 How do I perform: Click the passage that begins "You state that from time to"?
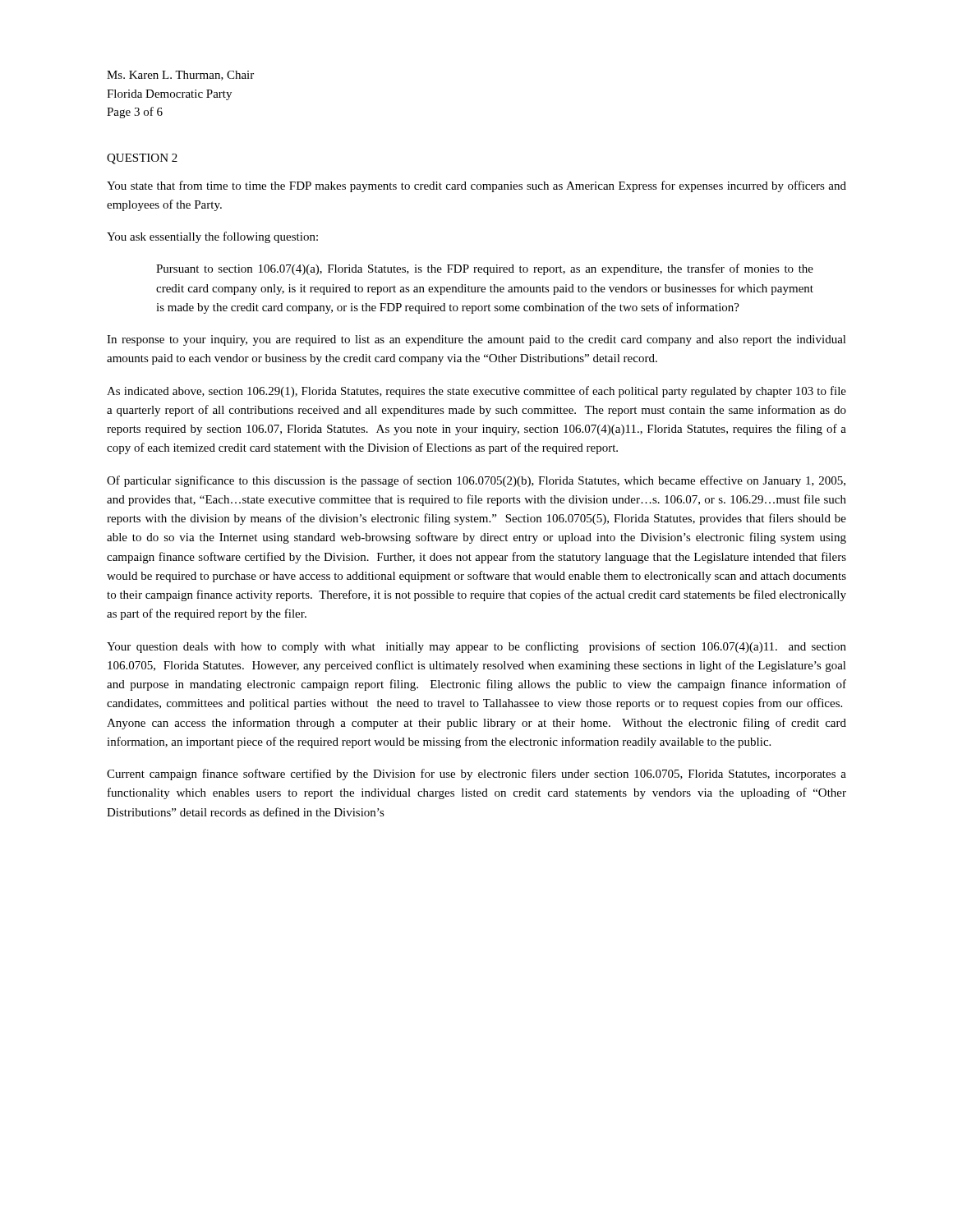click(476, 195)
